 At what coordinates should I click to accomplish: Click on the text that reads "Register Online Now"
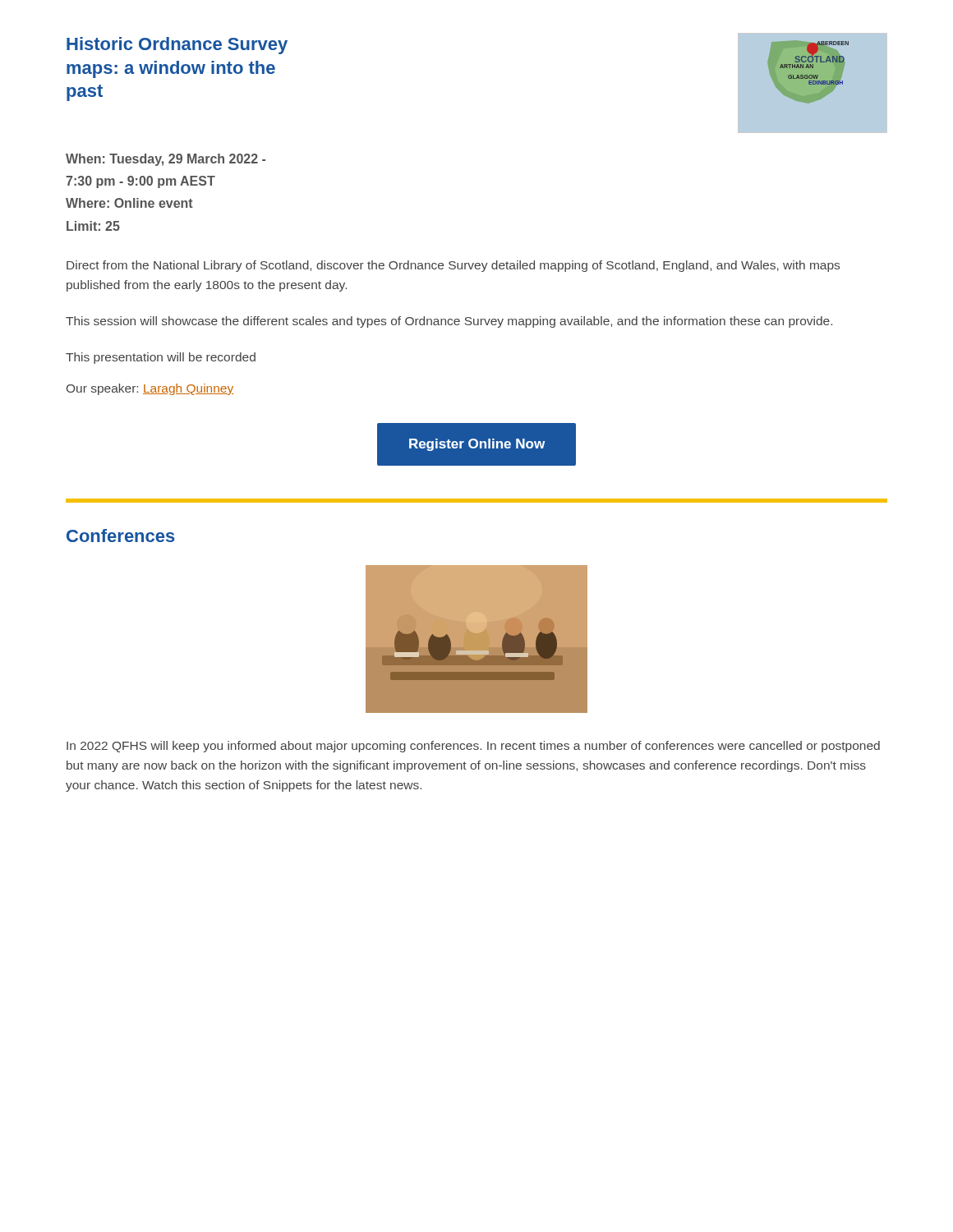tap(476, 444)
